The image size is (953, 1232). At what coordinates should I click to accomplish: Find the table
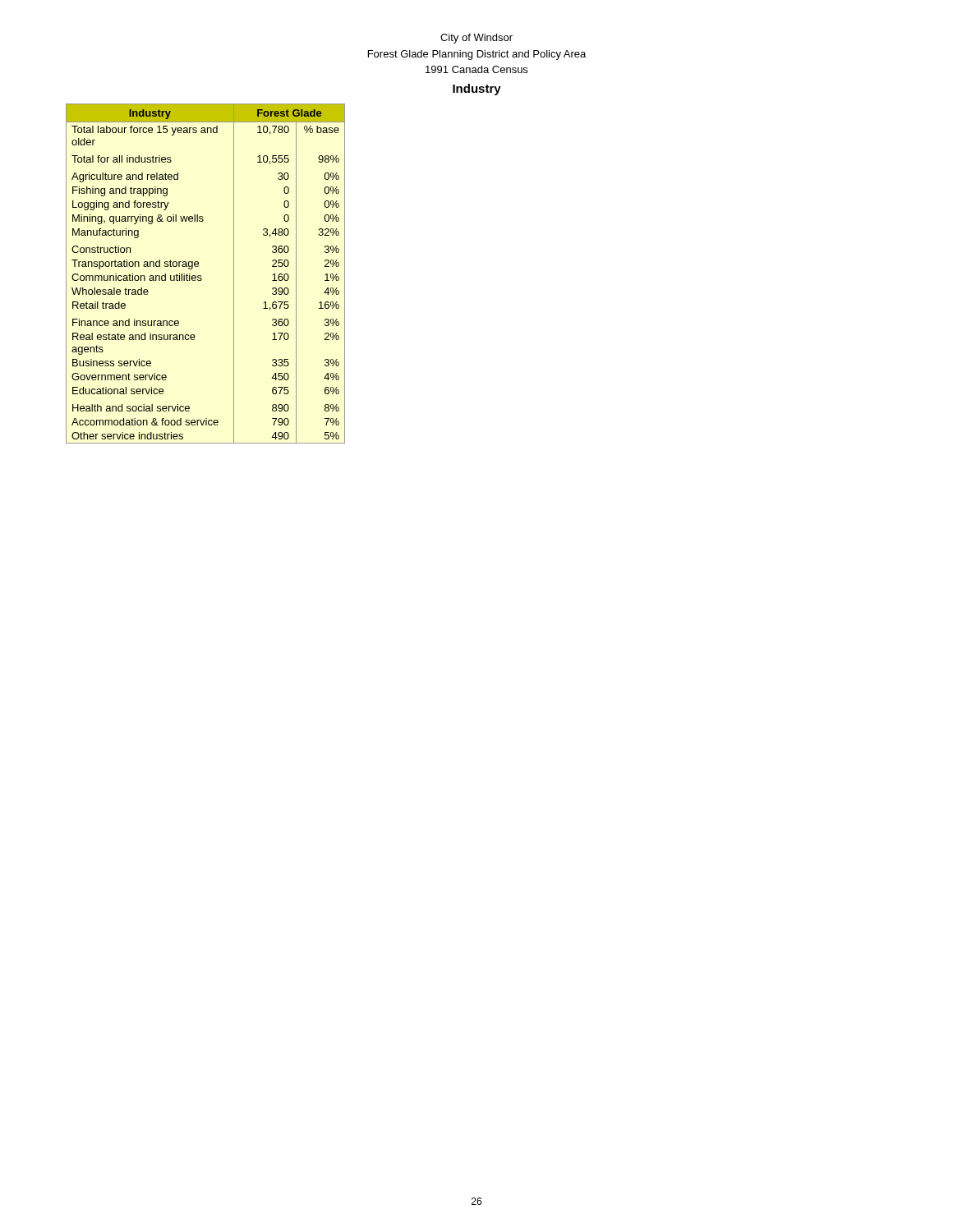(x=509, y=273)
